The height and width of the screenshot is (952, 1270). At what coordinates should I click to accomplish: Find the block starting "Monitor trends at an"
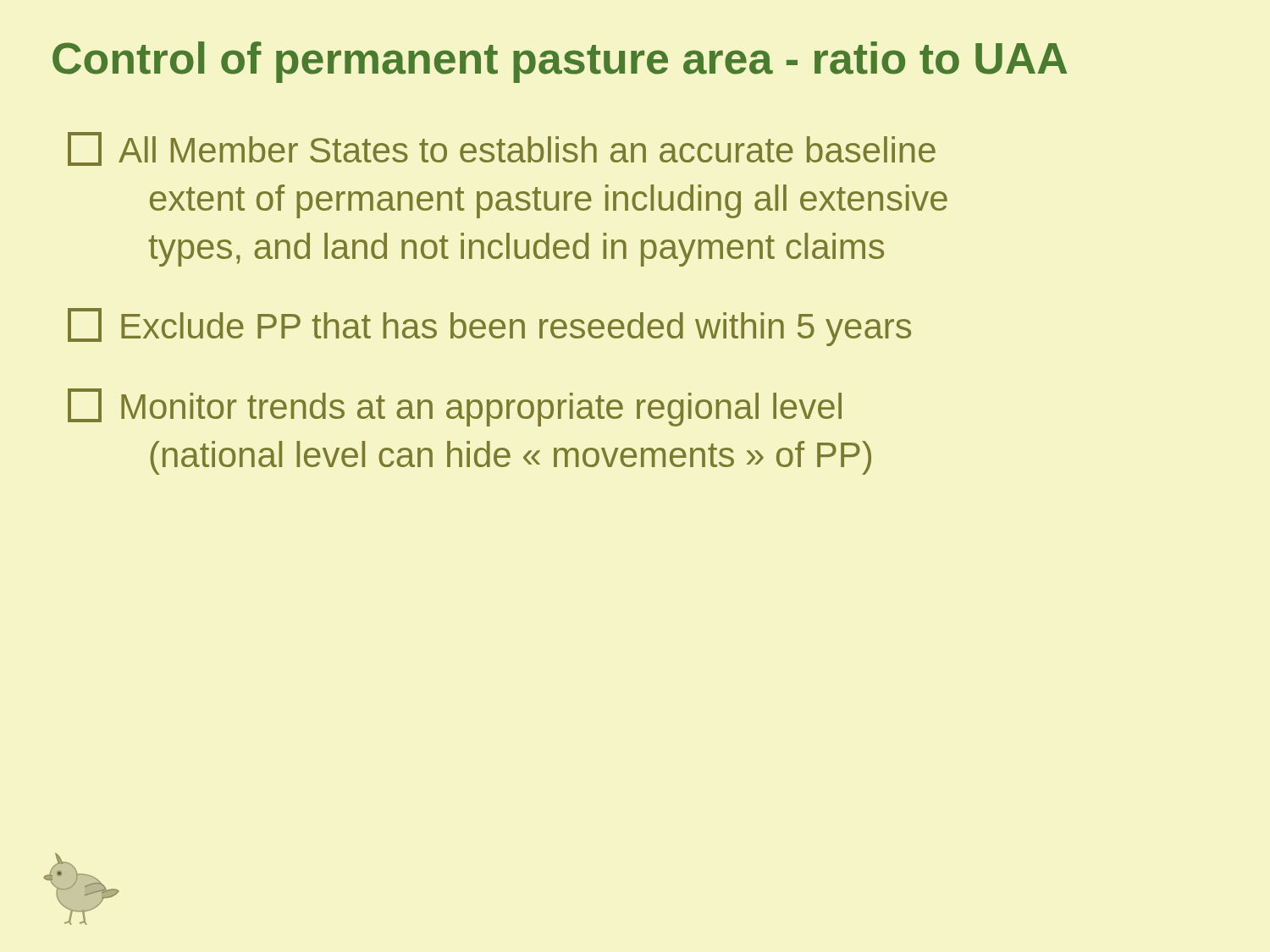coord(471,431)
